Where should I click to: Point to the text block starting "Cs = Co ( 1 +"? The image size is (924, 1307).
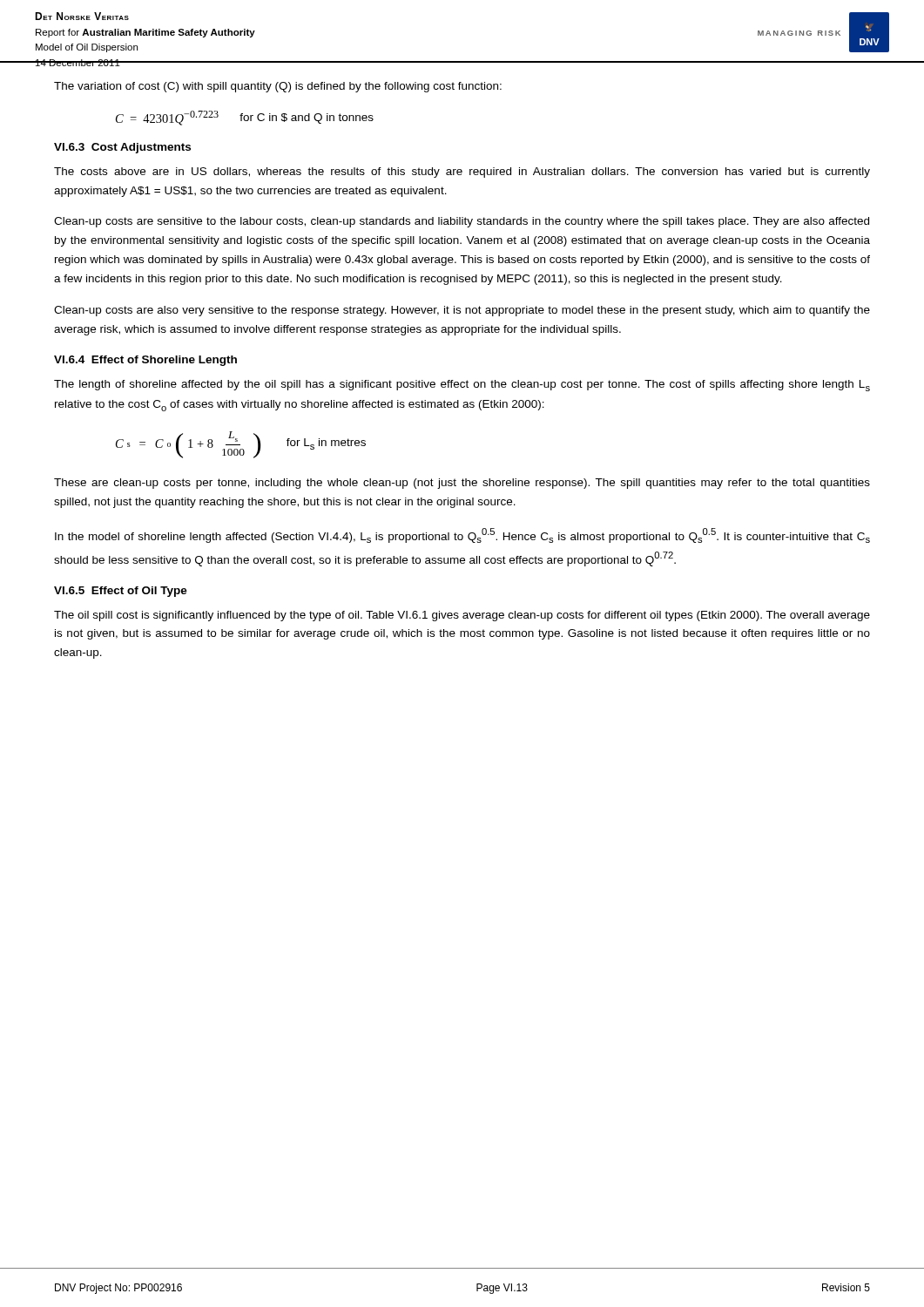pyautogui.click(x=241, y=444)
